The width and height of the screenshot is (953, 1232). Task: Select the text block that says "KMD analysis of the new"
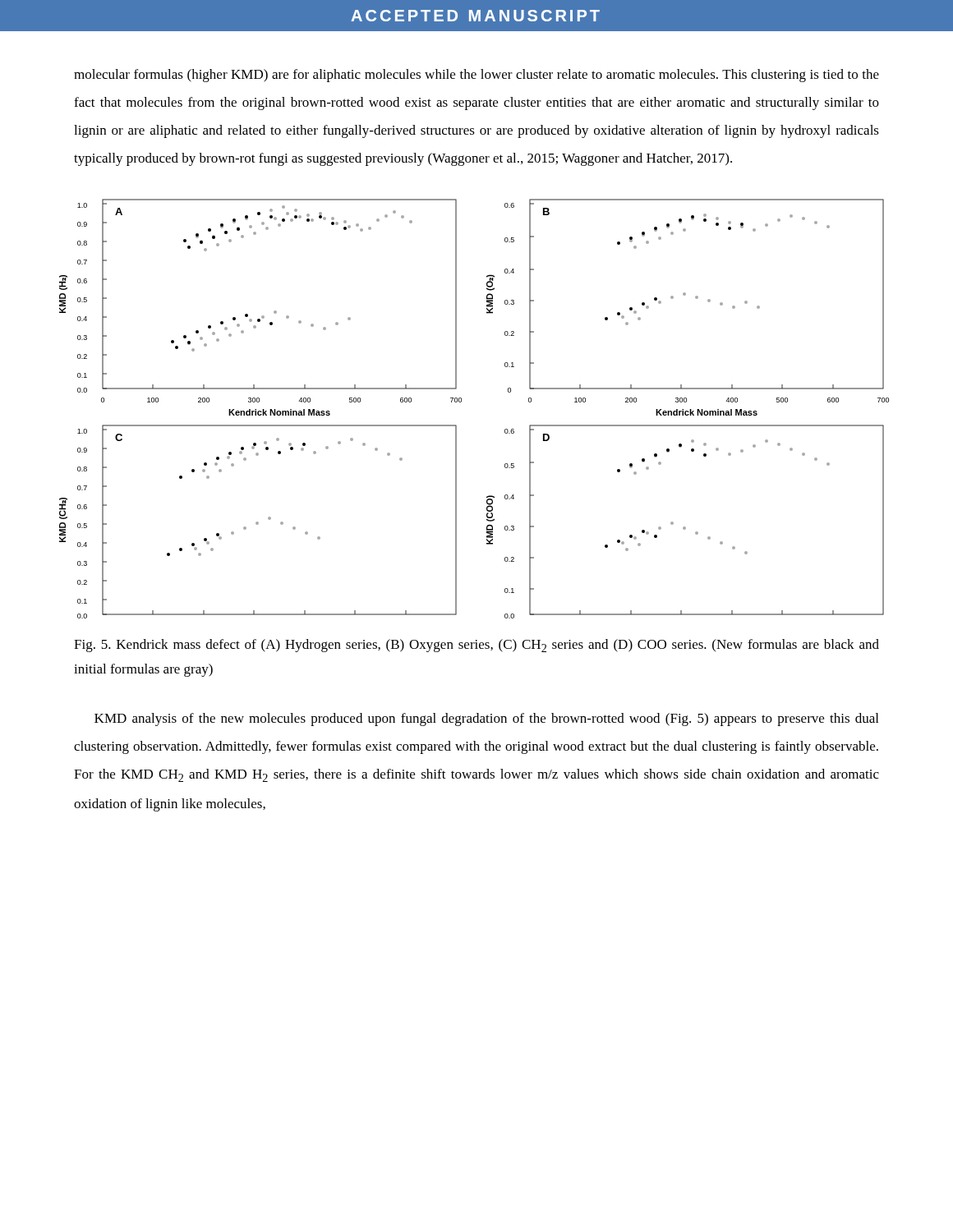pos(476,761)
